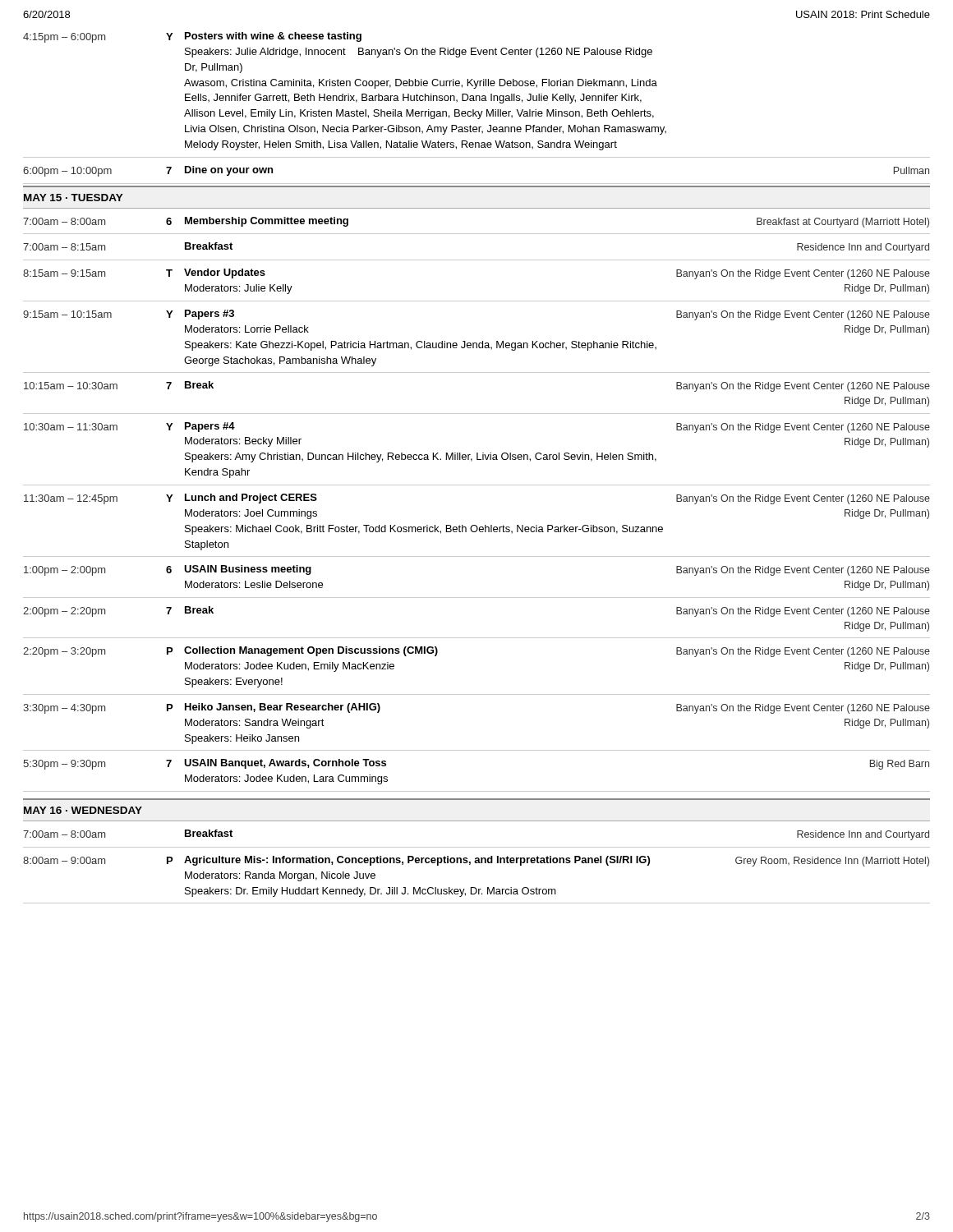
Task: Click on the element starting "9:15am – 10:15am"
Action: click(x=476, y=337)
